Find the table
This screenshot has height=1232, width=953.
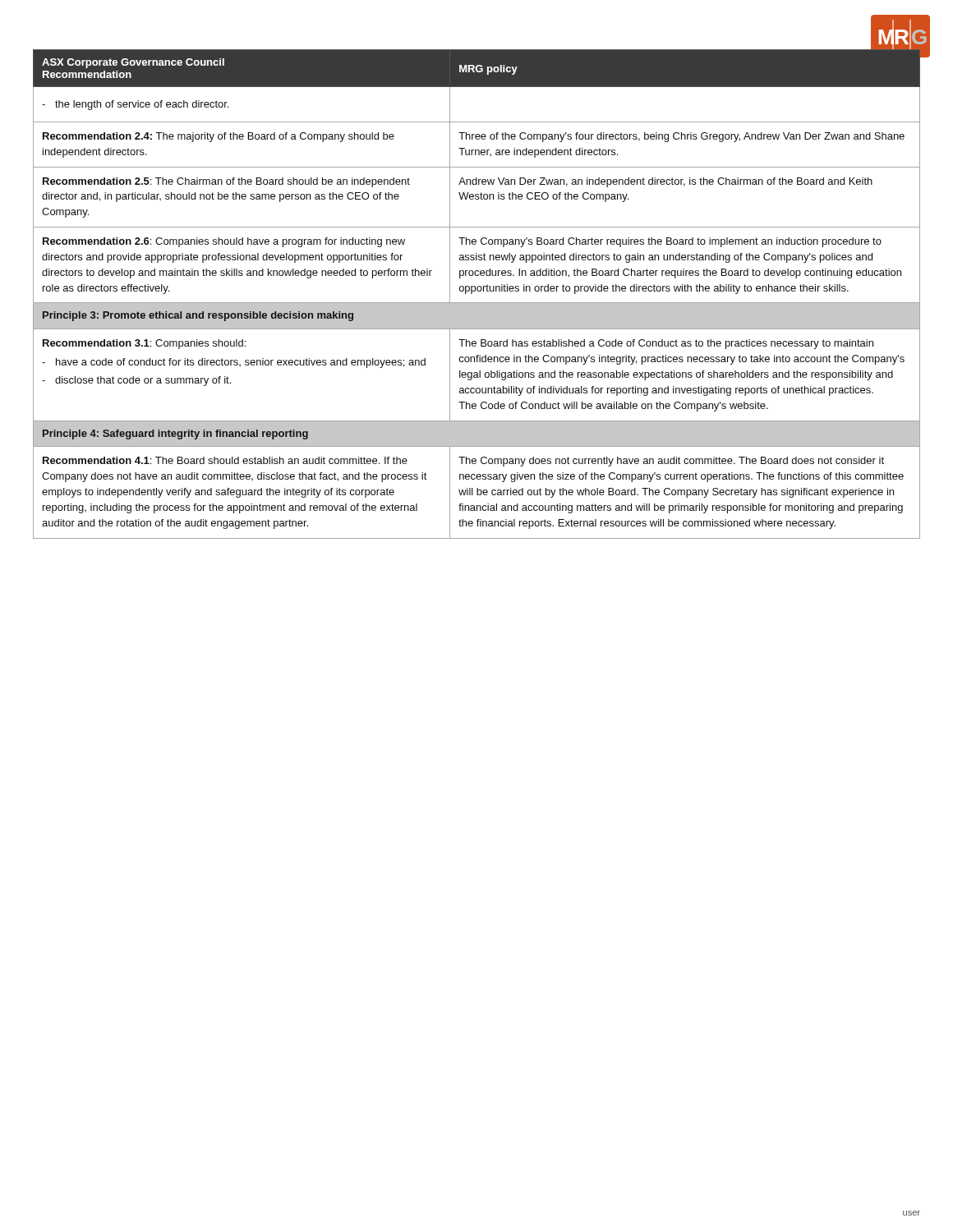(476, 294)
